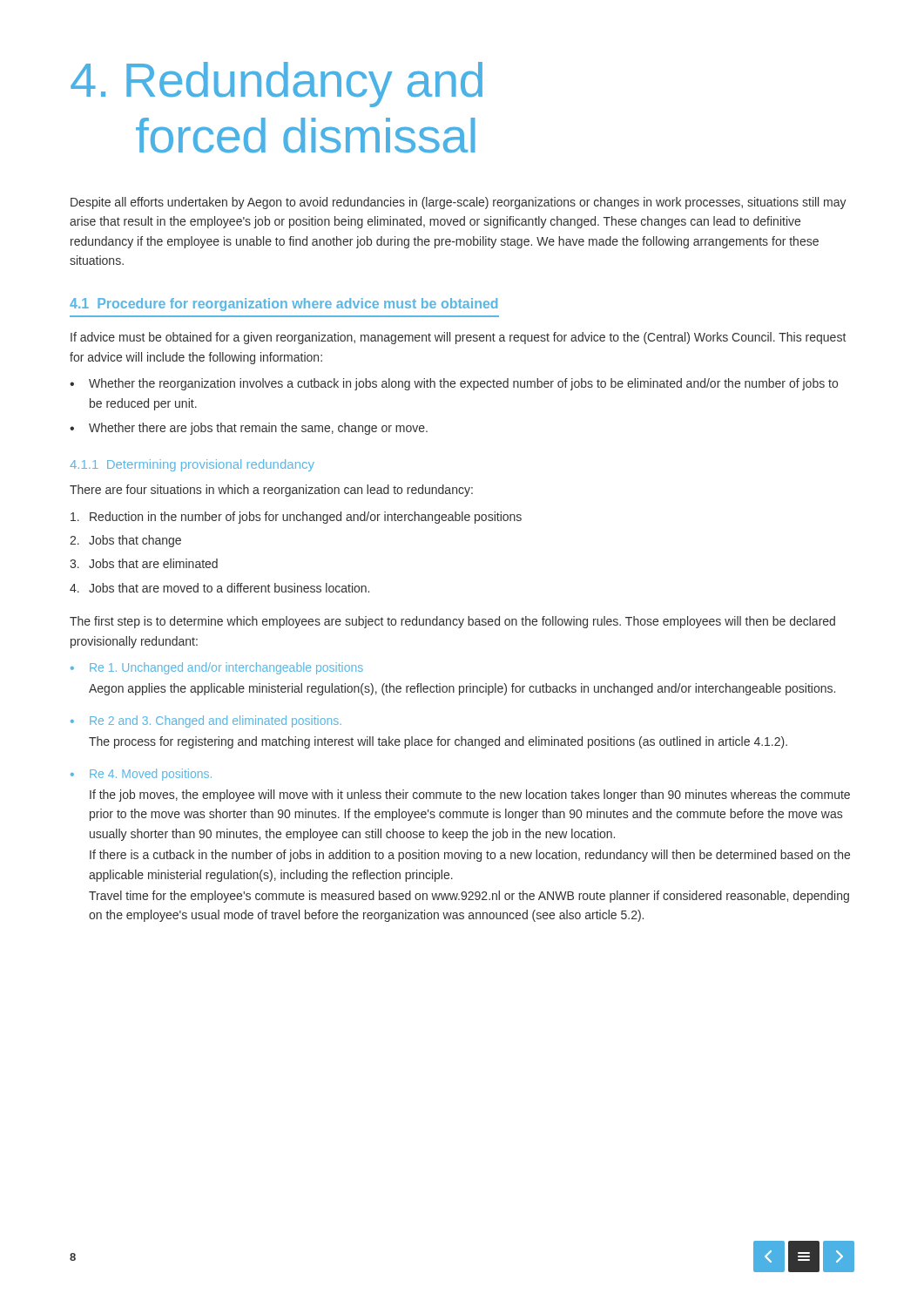Find the block on this page that starts "Reduction in the number of jobs for"
Screen dimensions: 1307x924
pyautogui.click(x=296, y=517)
